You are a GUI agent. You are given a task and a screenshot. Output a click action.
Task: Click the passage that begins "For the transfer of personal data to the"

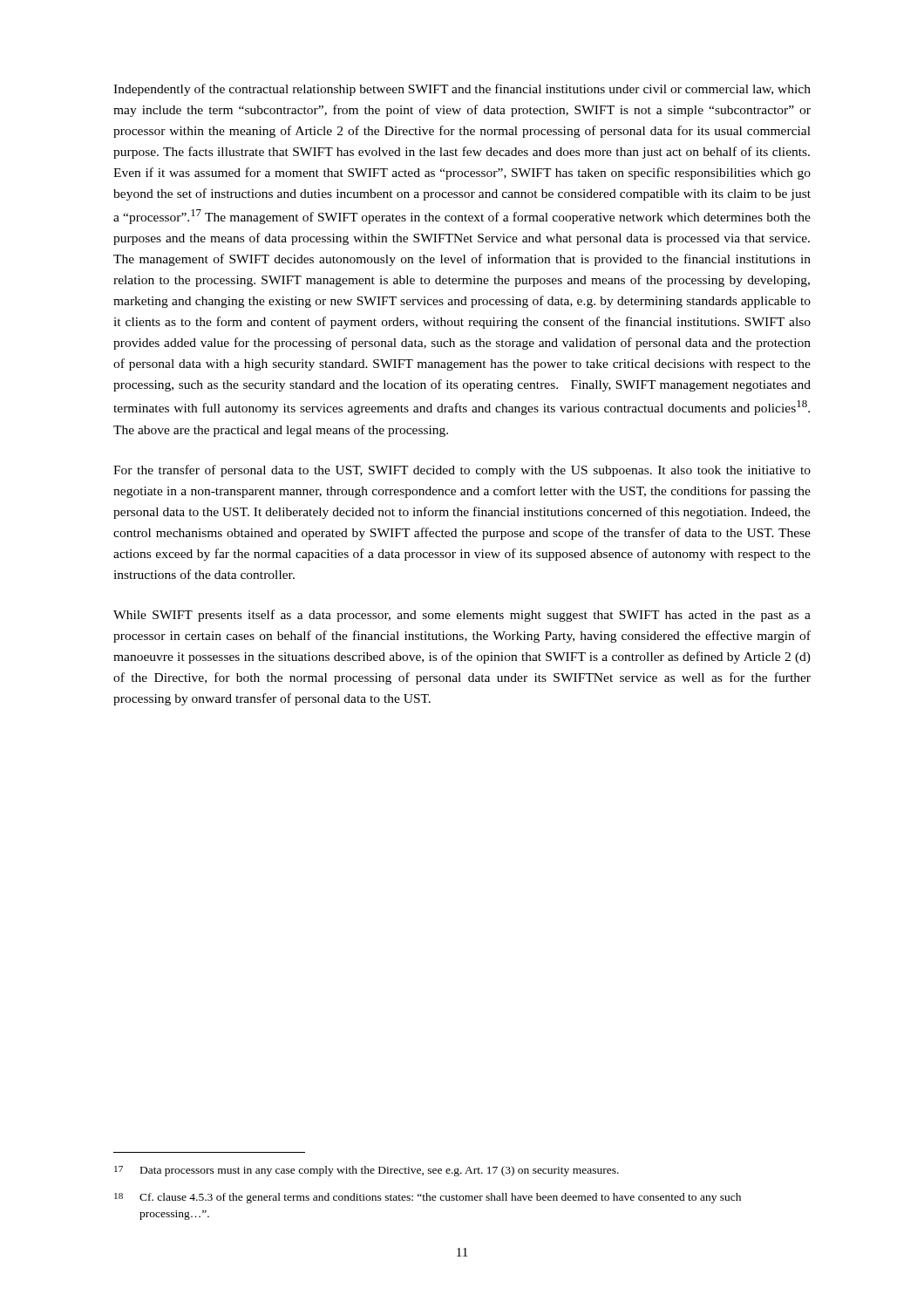click(x=462, y=522)
